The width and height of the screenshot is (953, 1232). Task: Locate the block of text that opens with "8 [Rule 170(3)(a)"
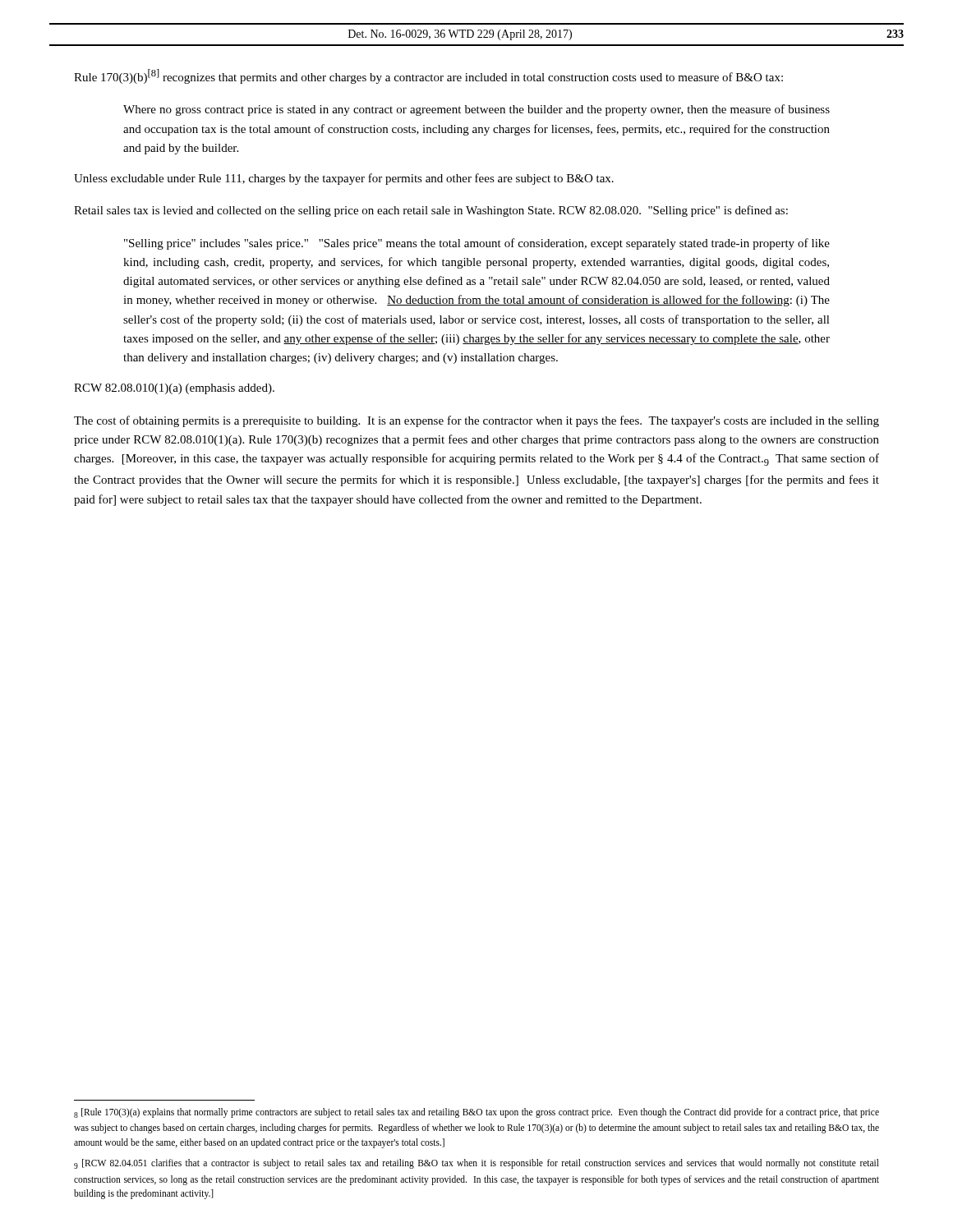(476, 1127)
